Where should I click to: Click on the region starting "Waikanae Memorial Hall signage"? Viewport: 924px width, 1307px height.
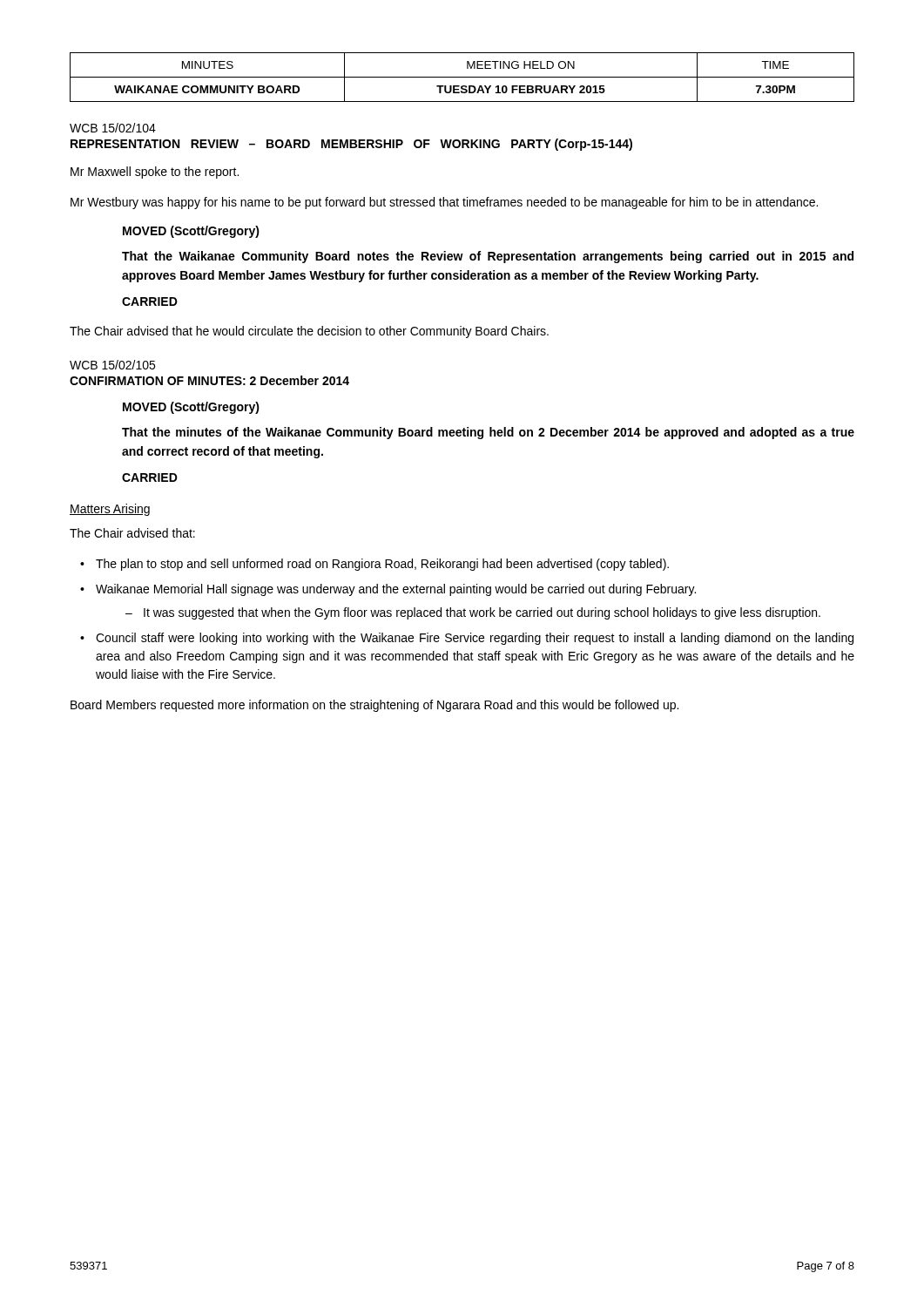point(475,602)
